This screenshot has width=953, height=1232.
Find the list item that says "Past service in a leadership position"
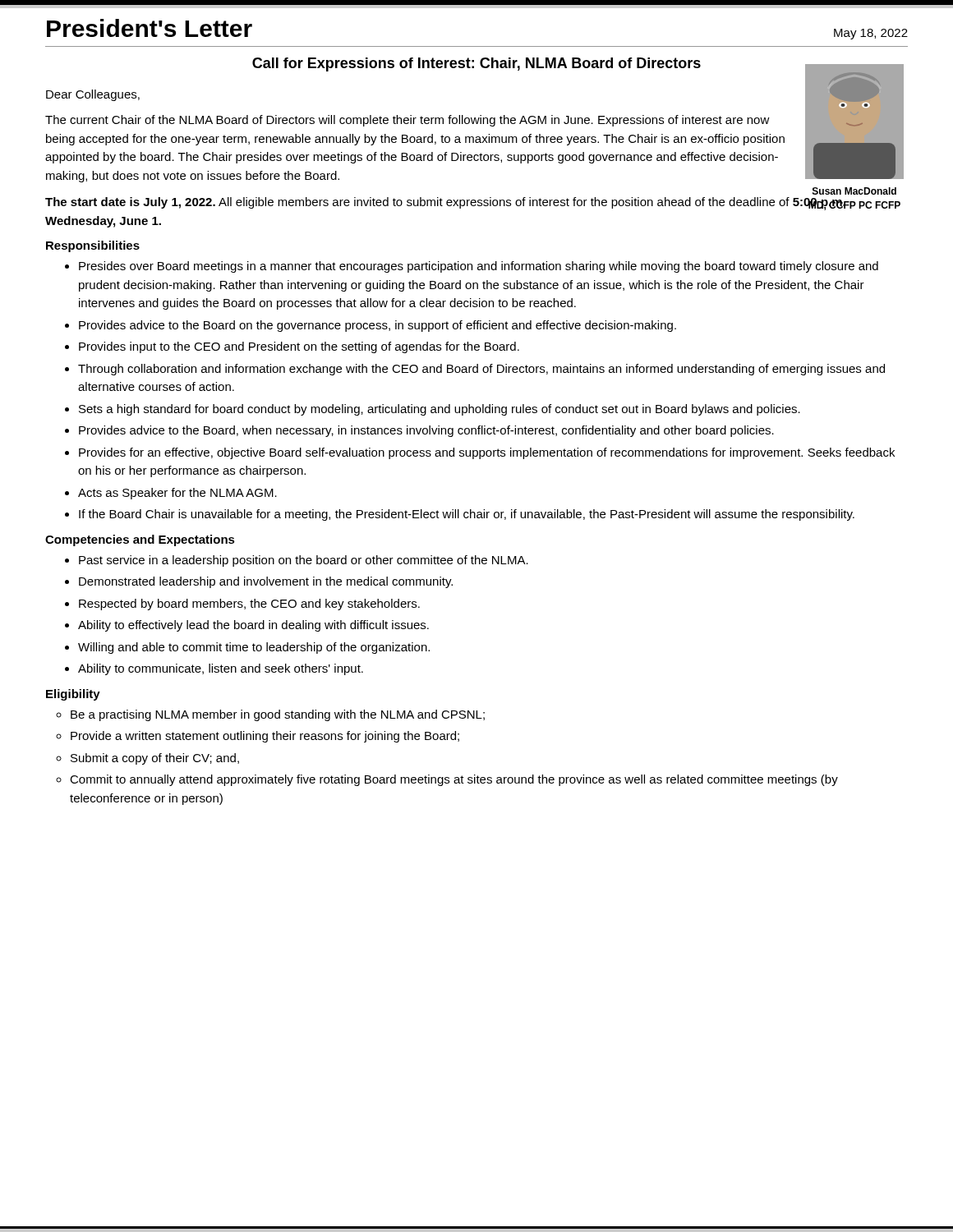coord(303,559)
